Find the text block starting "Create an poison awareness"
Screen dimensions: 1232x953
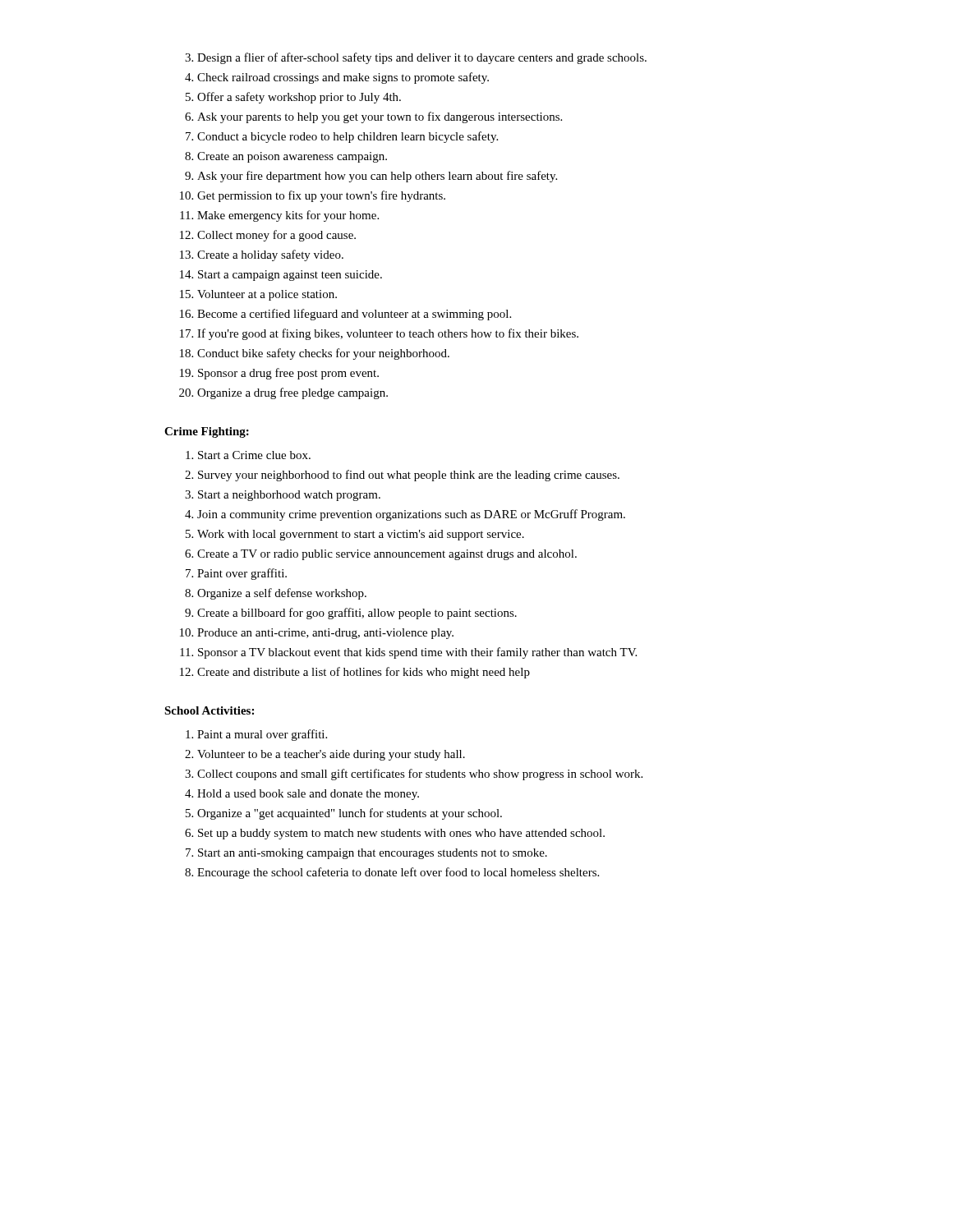pyautogui.click(x=292, y=157)
